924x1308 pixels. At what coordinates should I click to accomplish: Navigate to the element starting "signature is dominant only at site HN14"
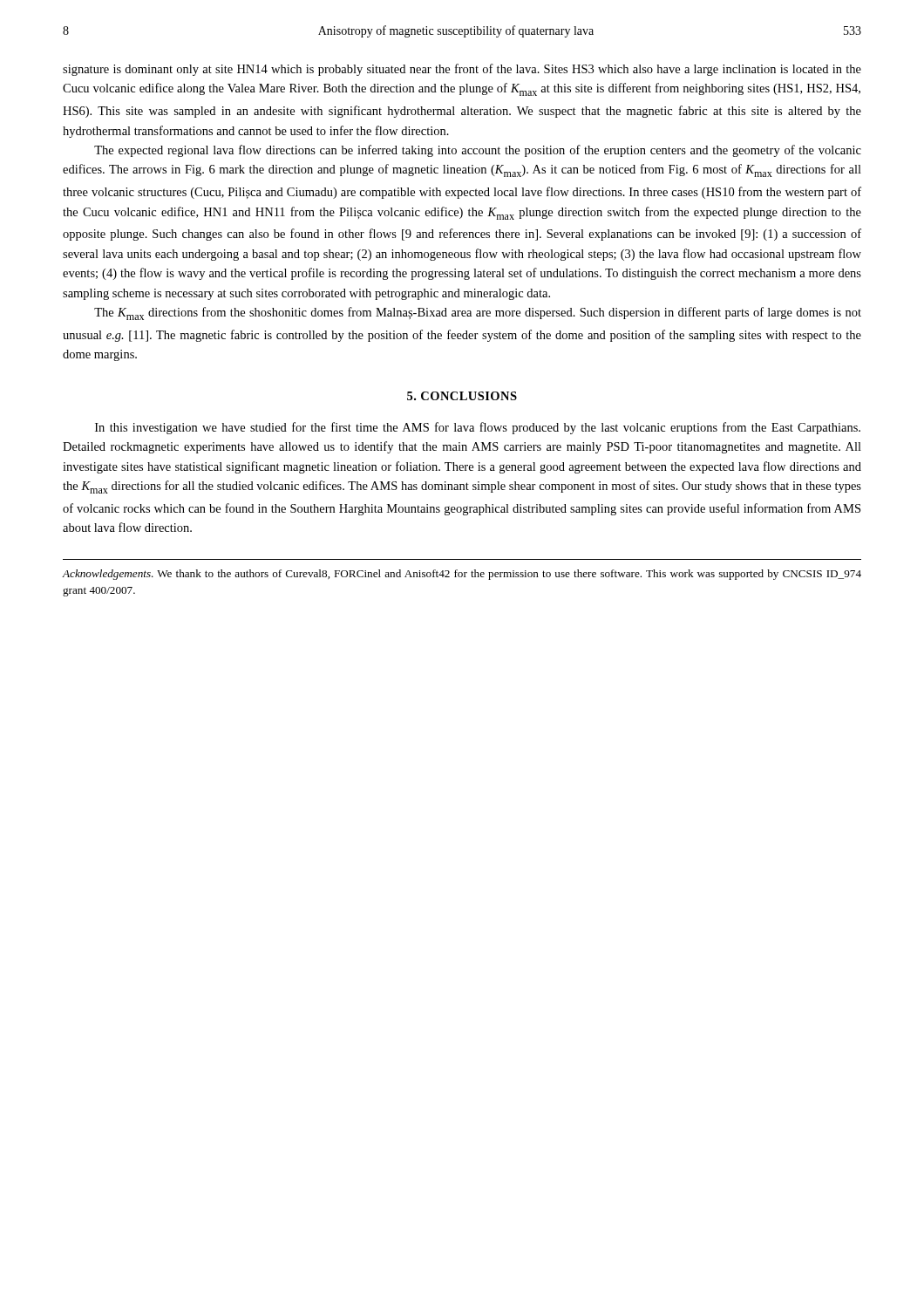[x=462, y=100]
